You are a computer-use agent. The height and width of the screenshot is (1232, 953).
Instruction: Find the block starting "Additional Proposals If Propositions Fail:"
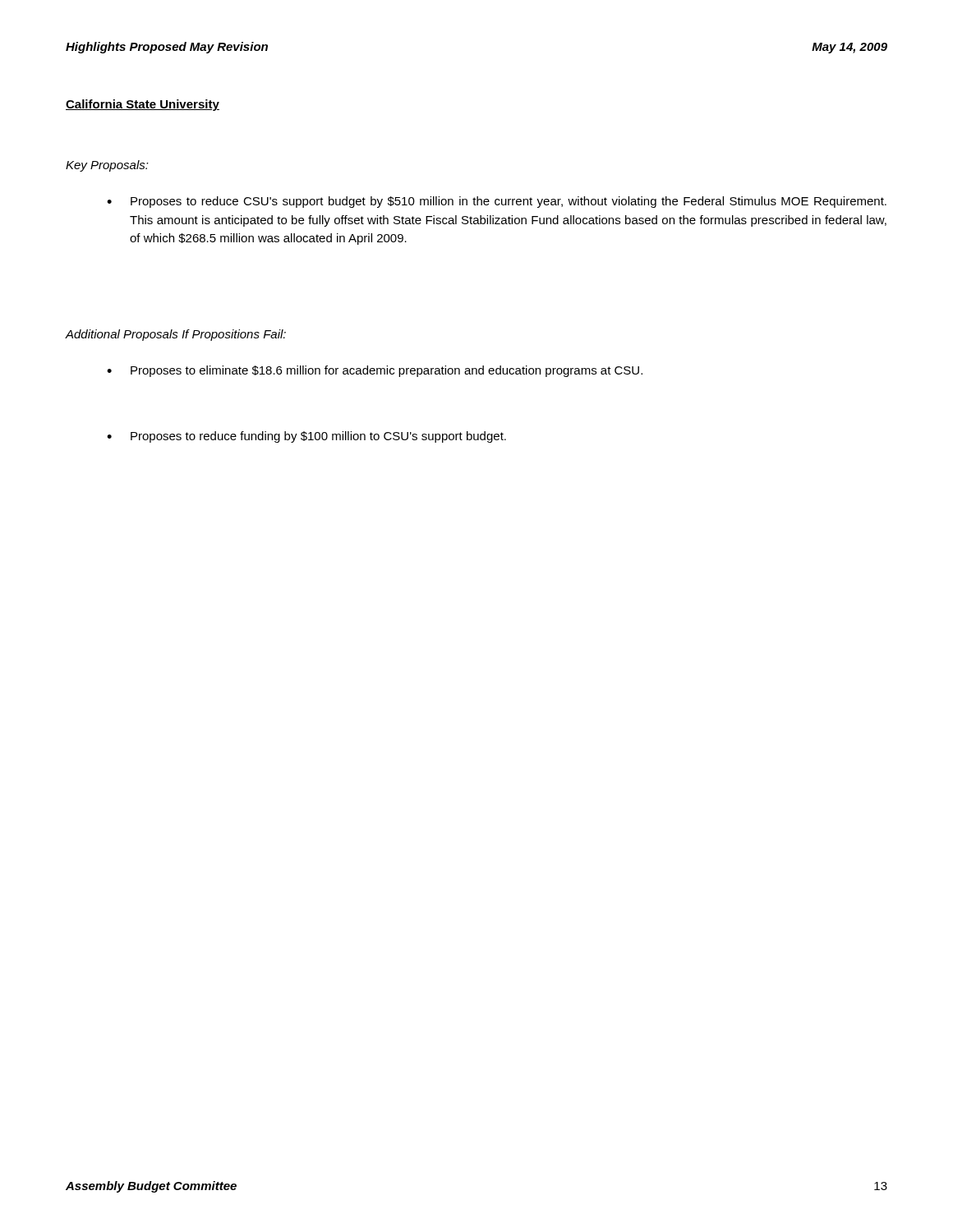tap(176, 334)
